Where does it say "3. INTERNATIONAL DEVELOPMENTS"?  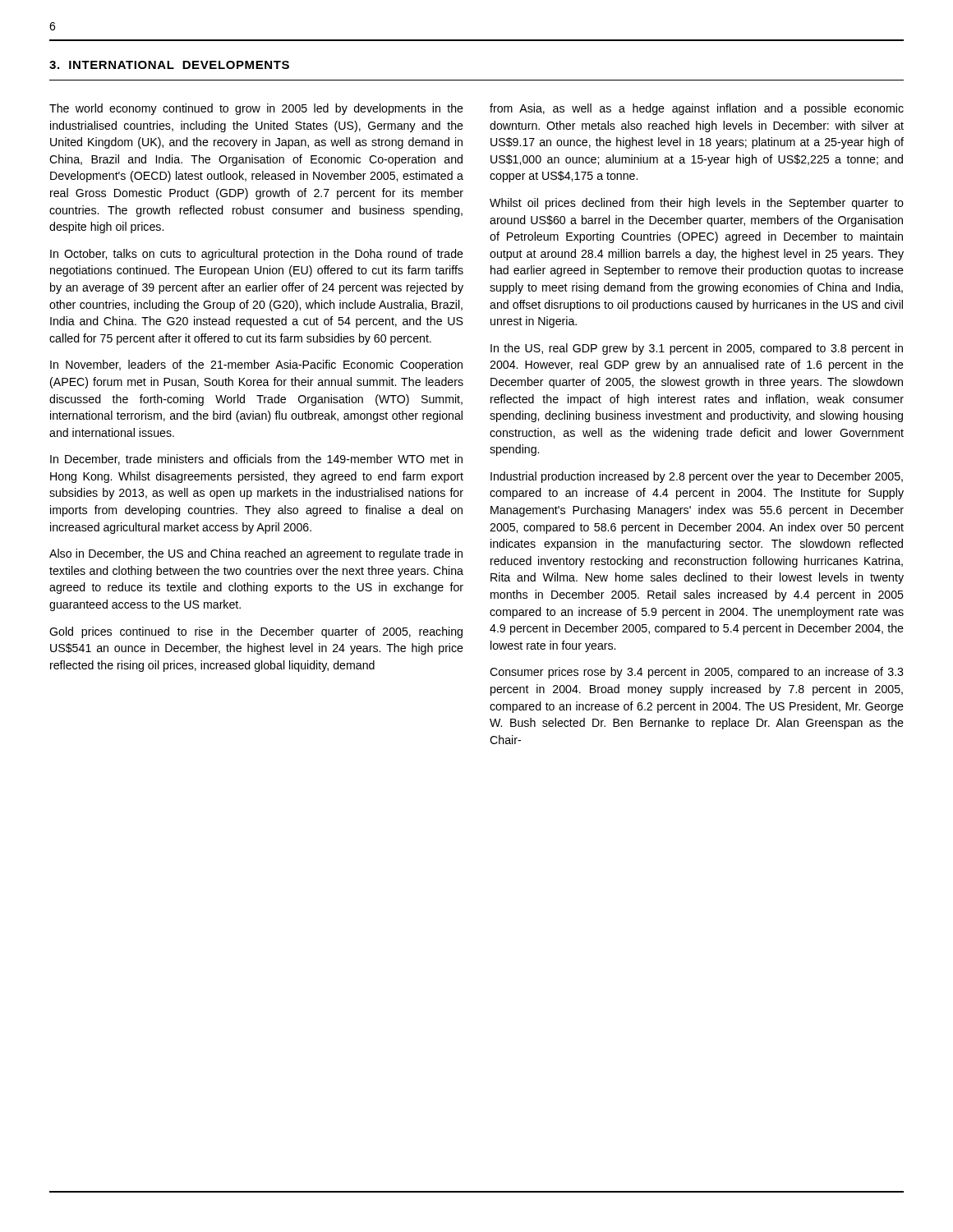tap(169, 65)
